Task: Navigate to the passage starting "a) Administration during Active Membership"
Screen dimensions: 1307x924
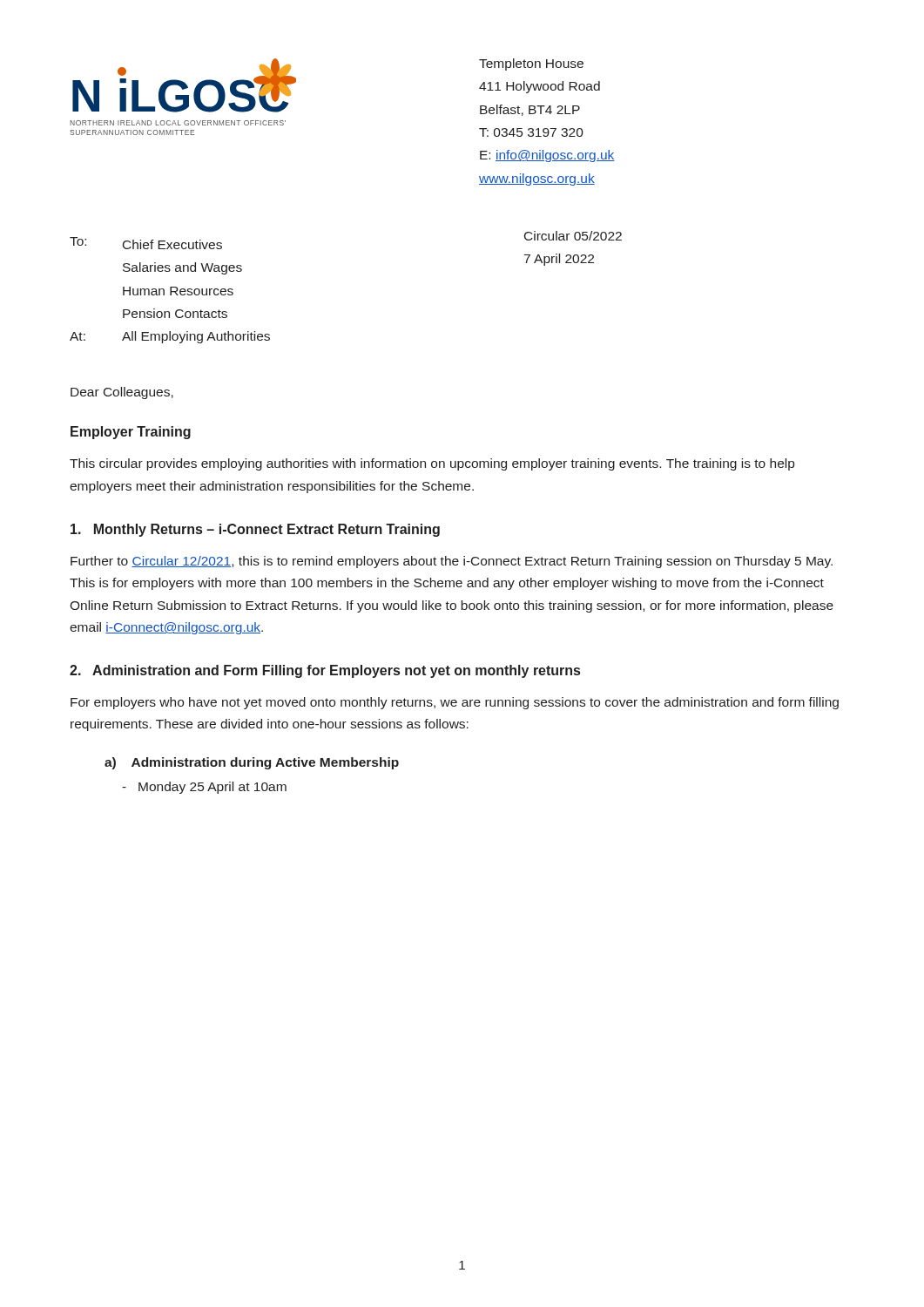Action: click(252, 762)
